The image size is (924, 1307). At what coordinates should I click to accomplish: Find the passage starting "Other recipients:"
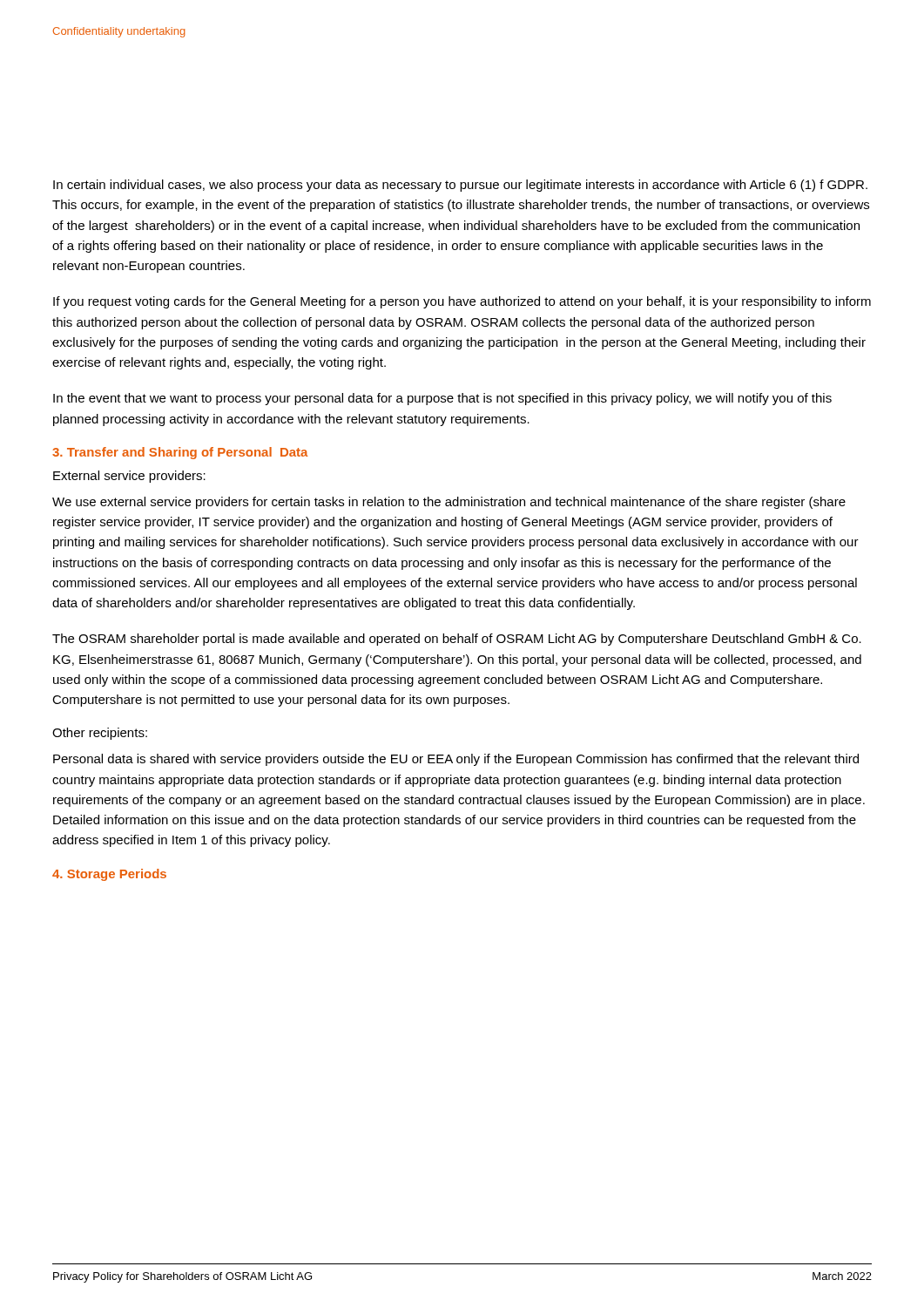coord(100,733)
